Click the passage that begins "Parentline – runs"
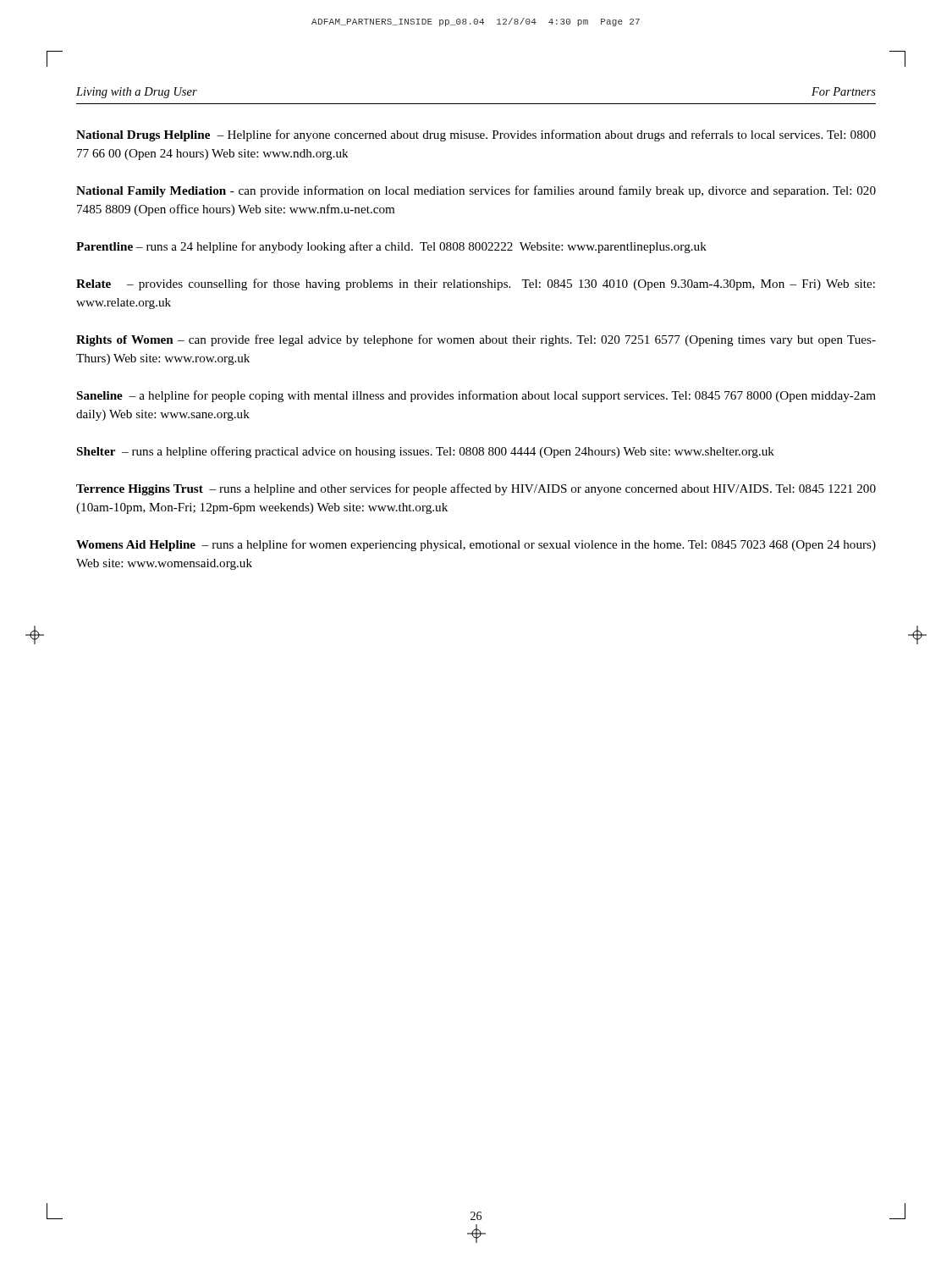 (x=391, y=246)
